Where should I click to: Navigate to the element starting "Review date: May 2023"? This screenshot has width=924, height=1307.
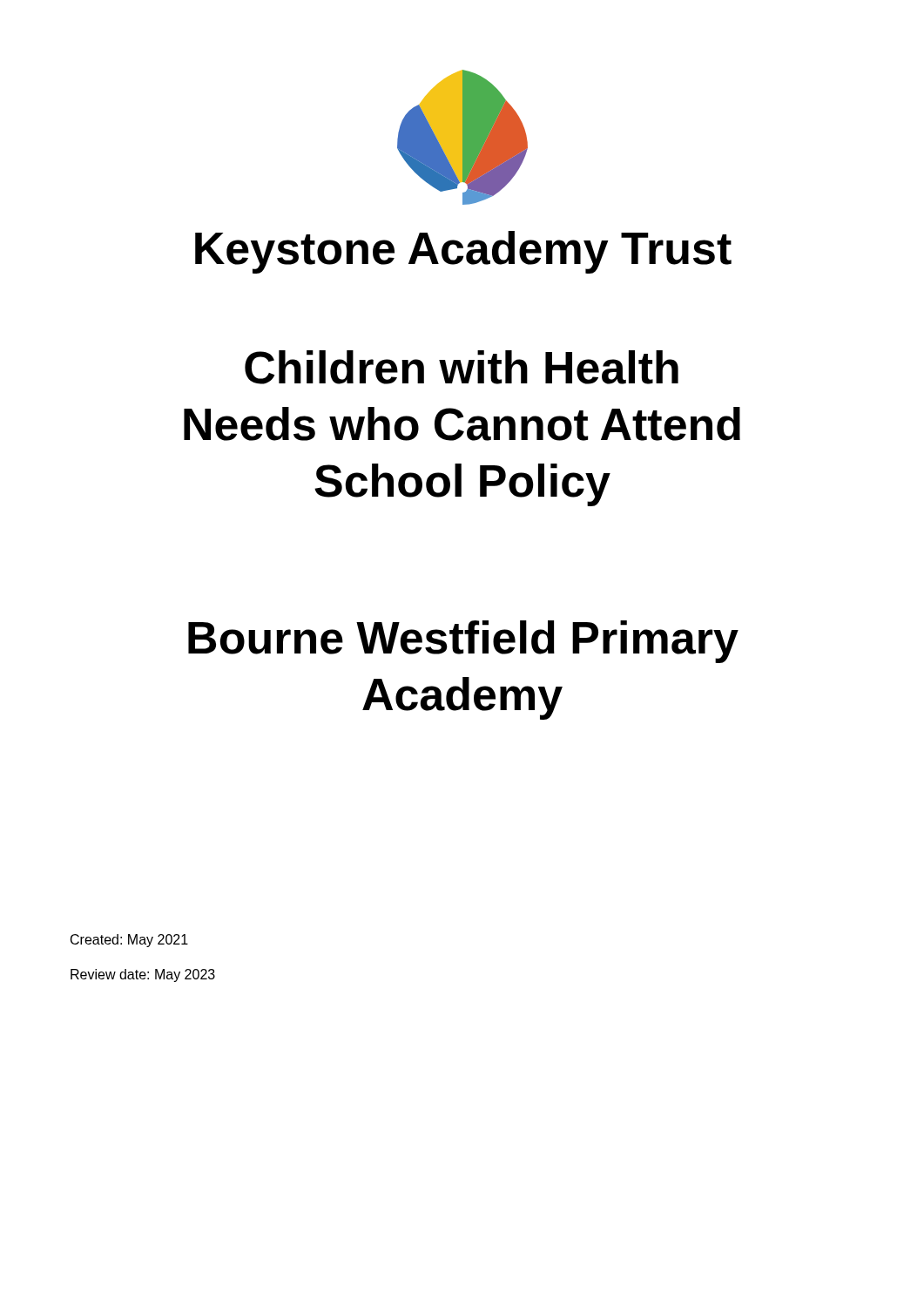tap(142, 975)
